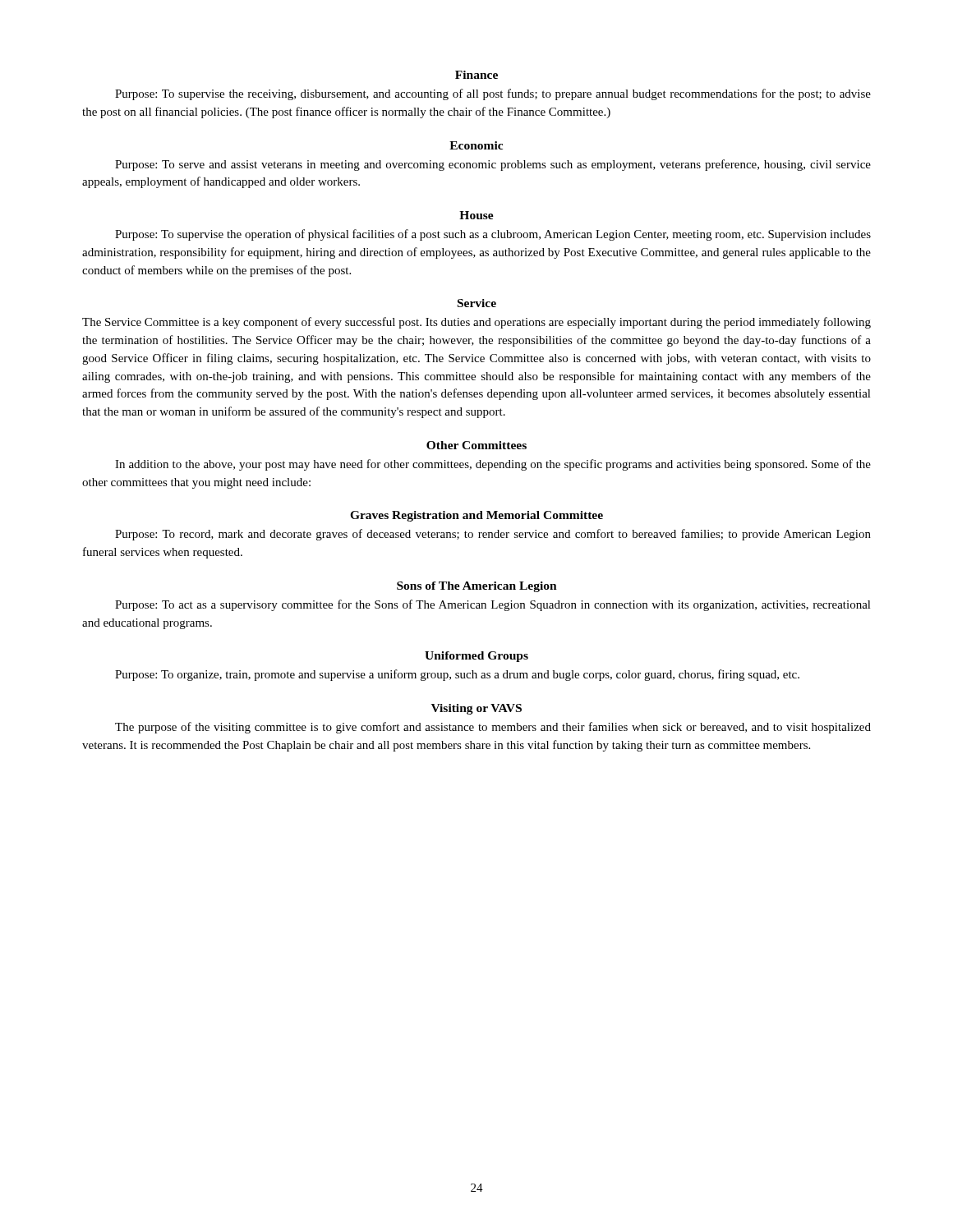The width and height of the screenshot is (953, 1232).
Task: Locate the section header that says "Uniformed Groups"
Action: pos(476,655)
